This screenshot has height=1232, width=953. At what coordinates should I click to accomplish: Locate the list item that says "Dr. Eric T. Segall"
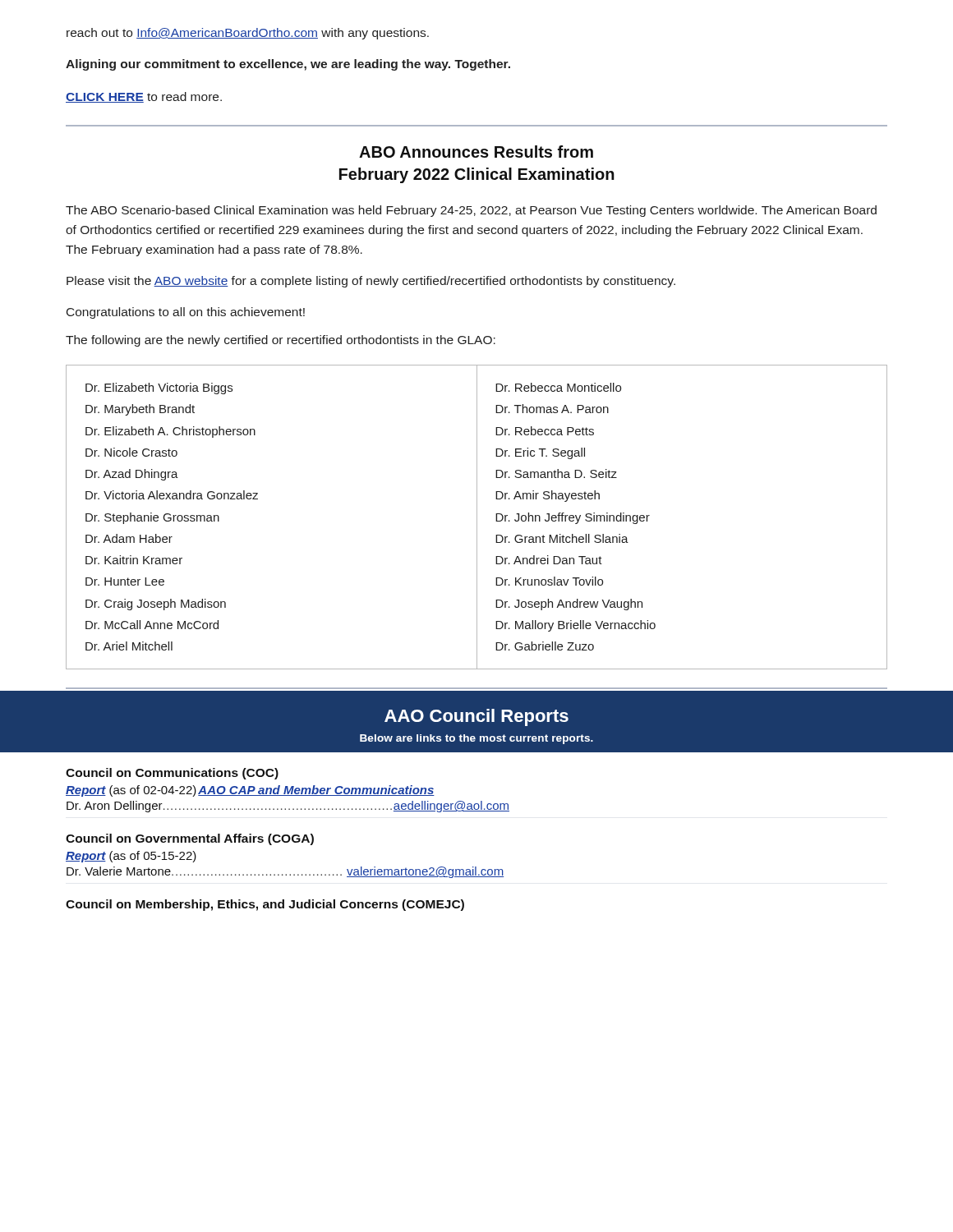pos(540,452)
